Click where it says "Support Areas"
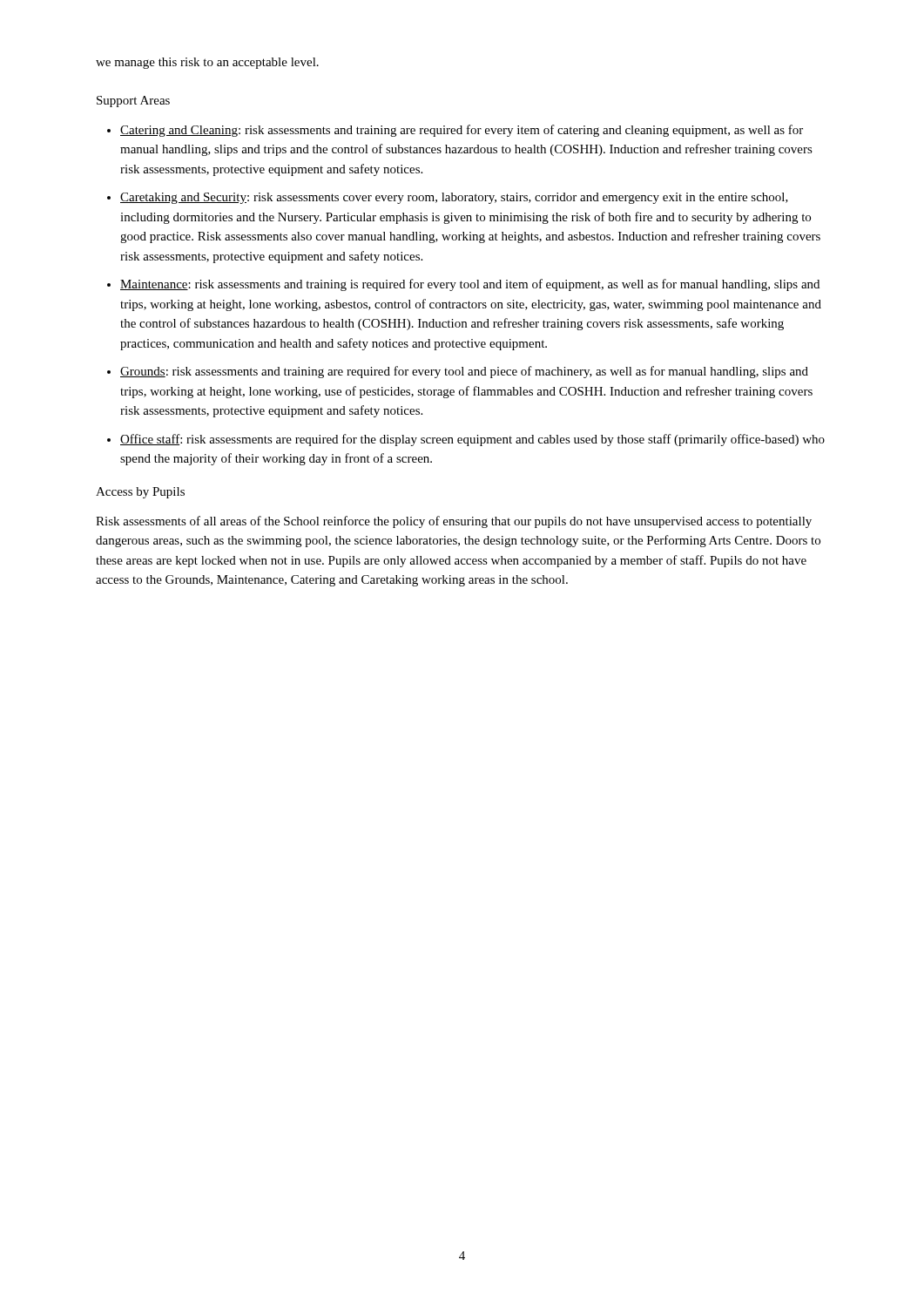 click(133, 100)
